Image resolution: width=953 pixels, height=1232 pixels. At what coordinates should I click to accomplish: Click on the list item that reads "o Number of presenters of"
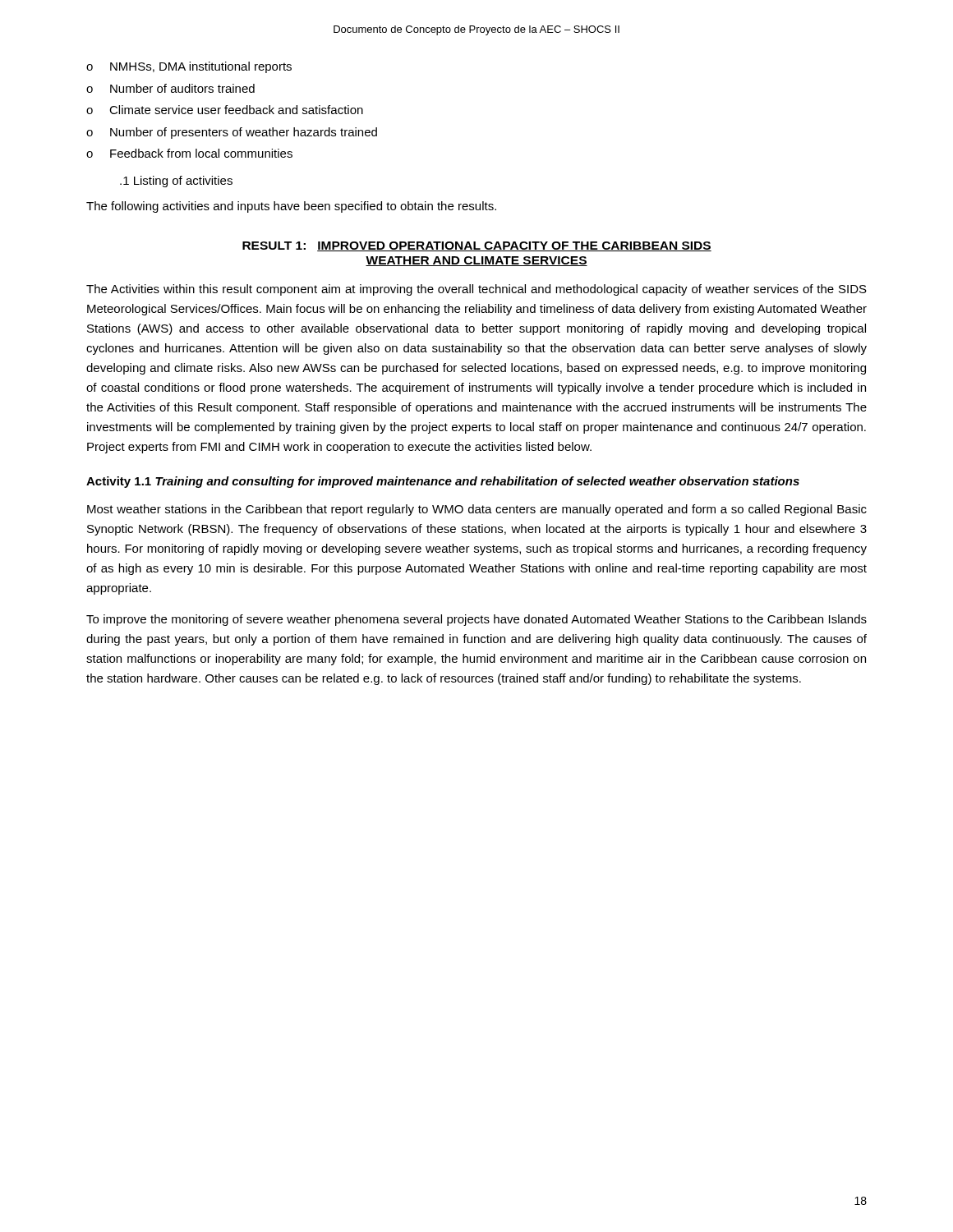coord(232,132)
